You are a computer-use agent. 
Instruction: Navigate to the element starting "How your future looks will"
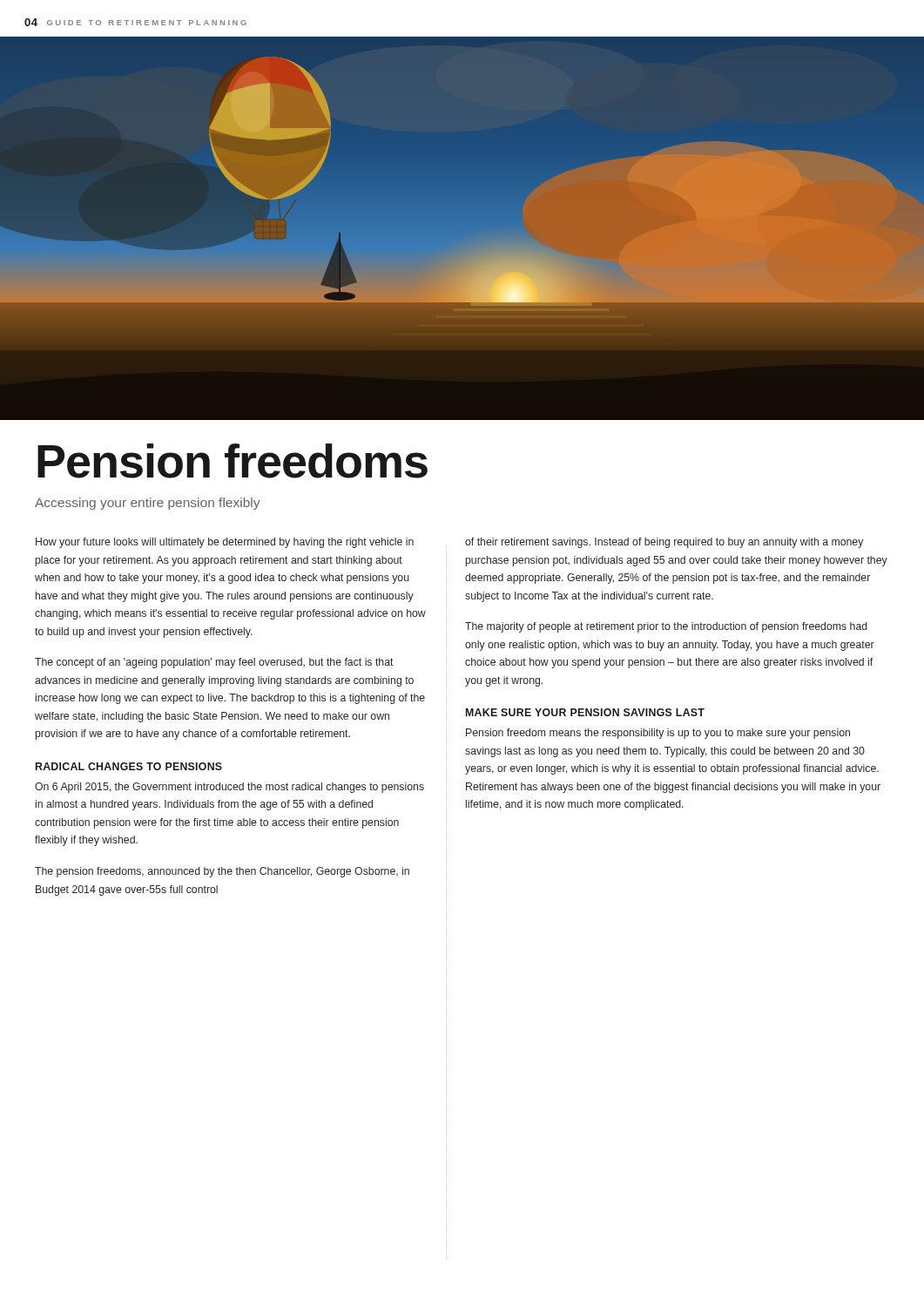point(232,587)
